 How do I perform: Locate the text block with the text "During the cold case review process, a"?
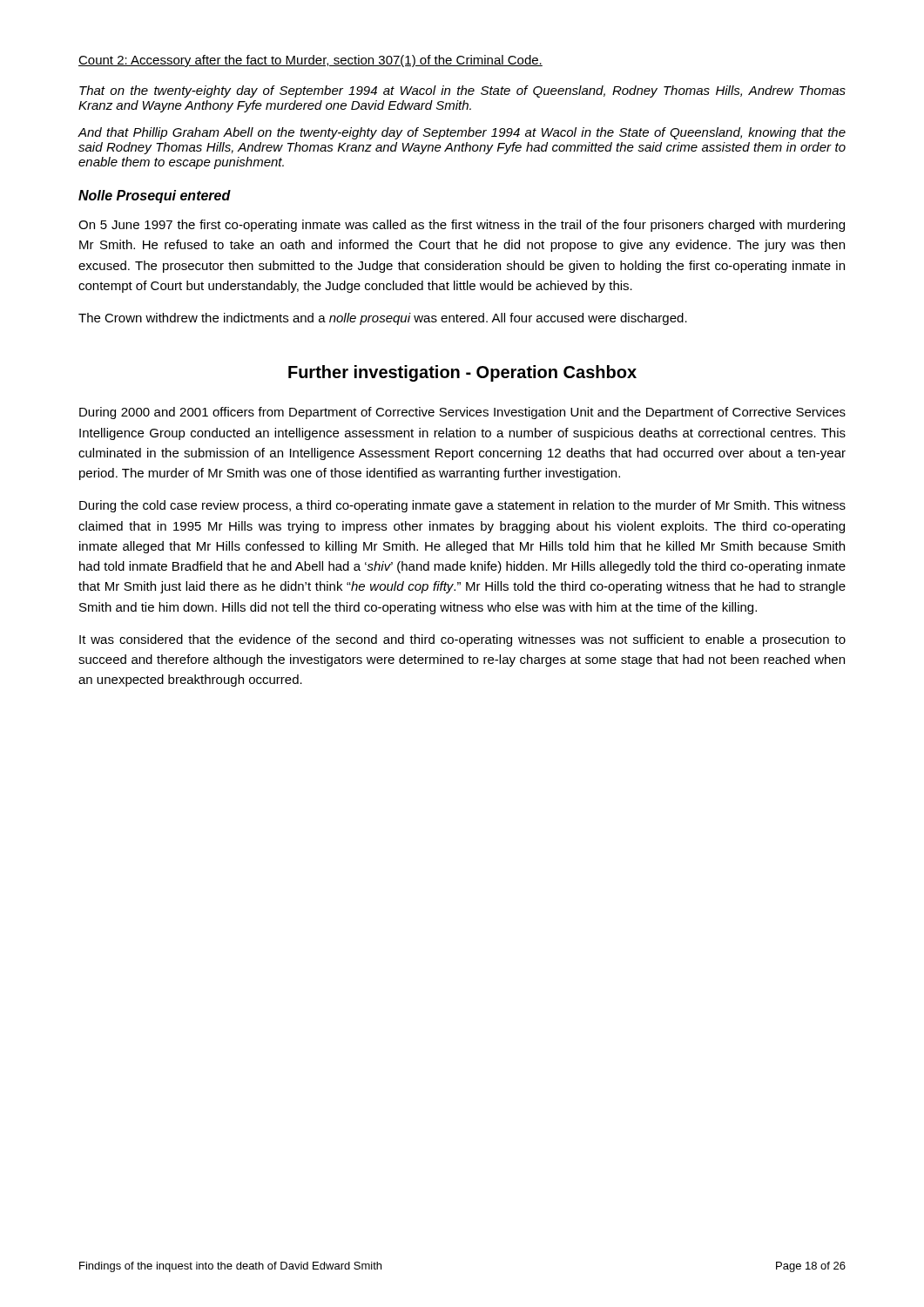pyautogui.click(x=462, y=556)
